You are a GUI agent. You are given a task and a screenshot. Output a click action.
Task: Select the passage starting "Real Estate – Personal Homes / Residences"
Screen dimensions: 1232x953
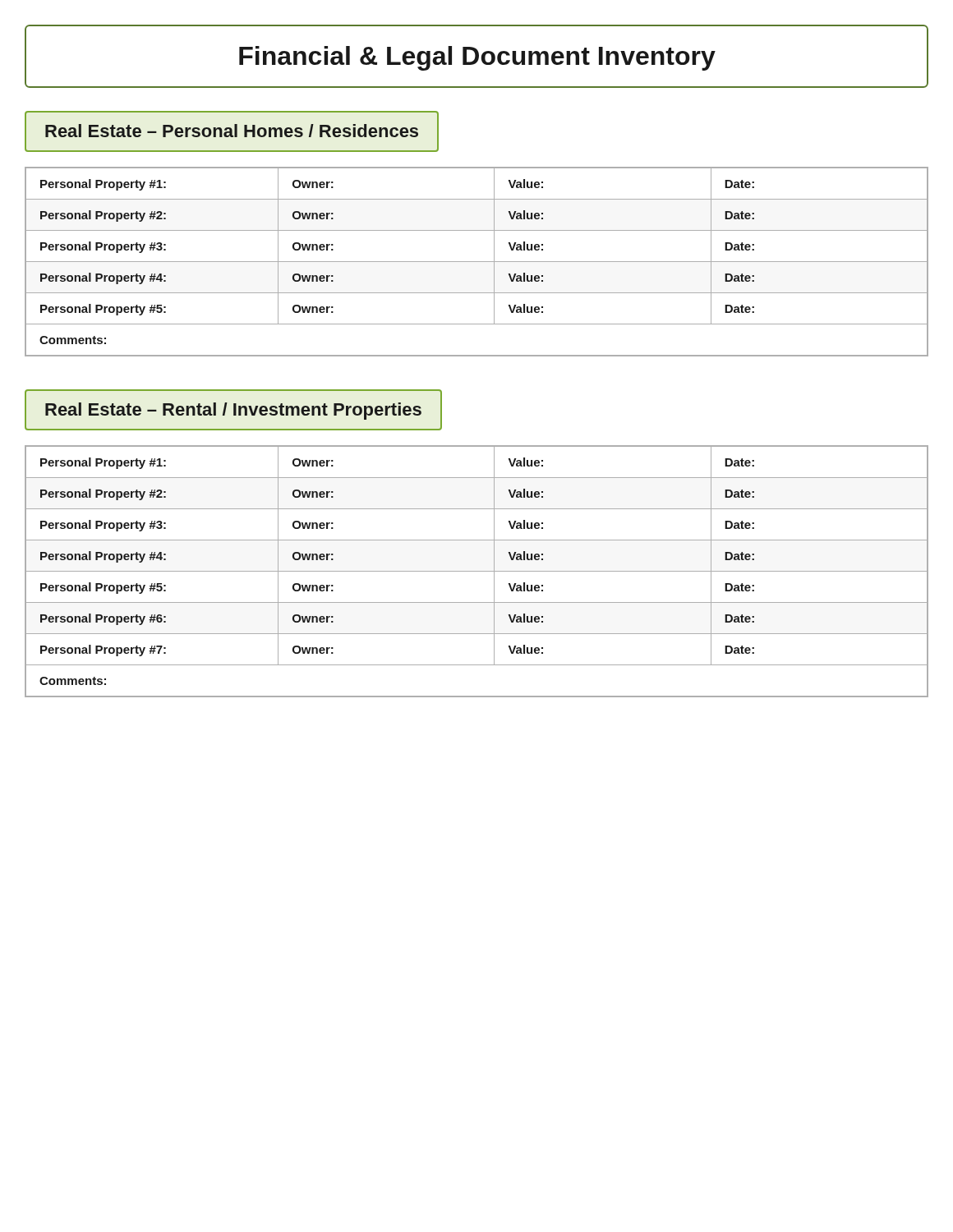(x=232, y=131)
